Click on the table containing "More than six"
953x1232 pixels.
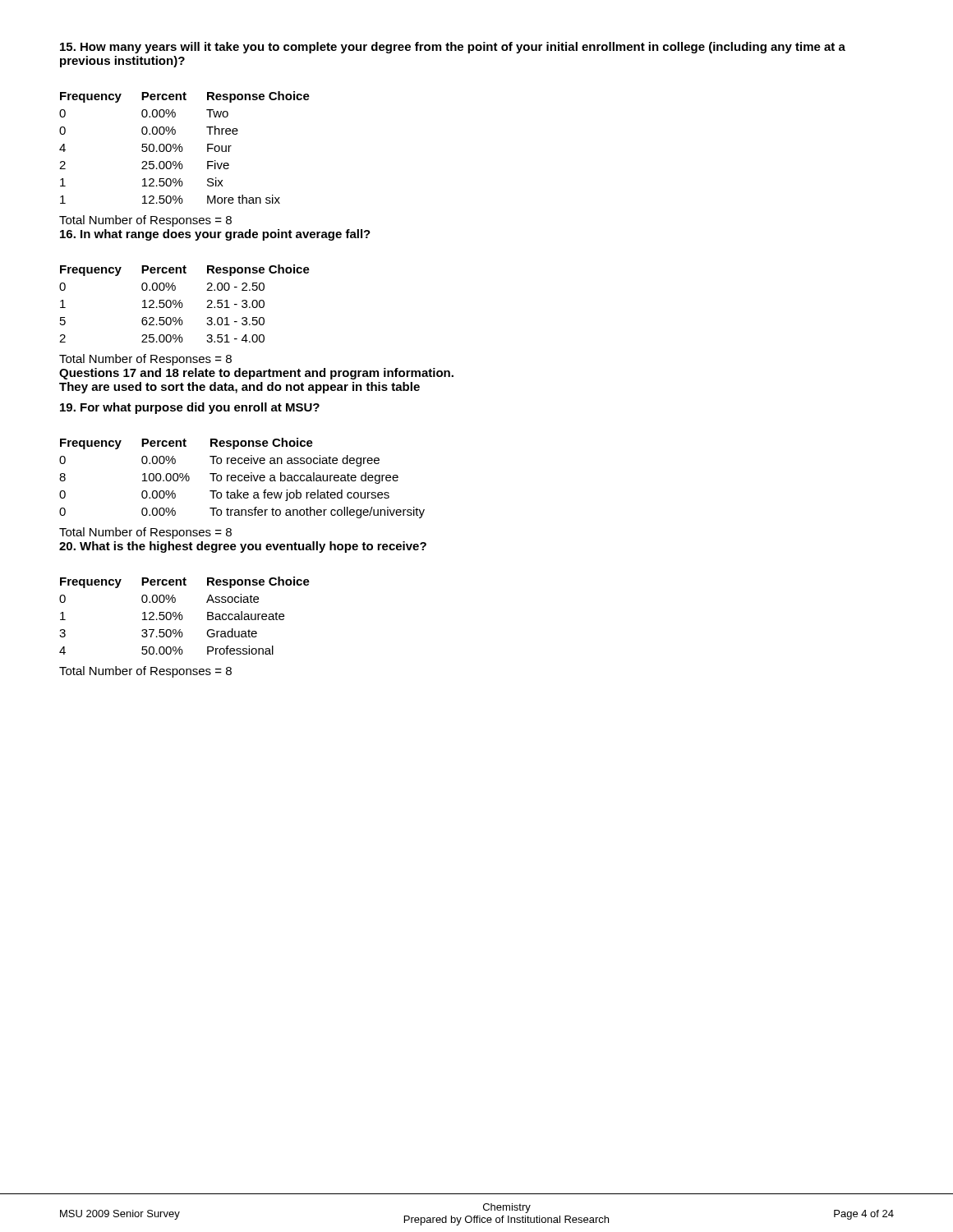click(x=476, y=147)
